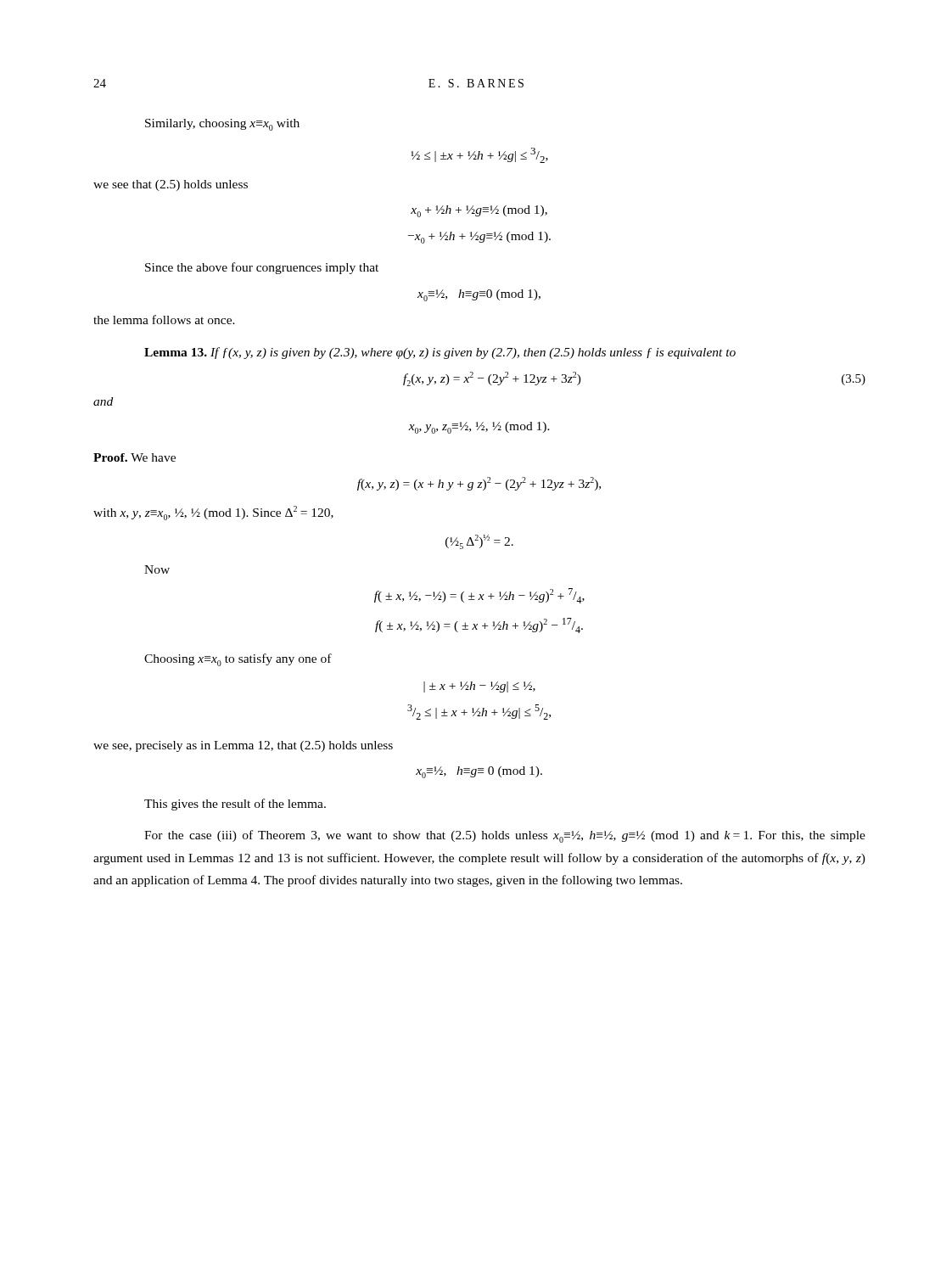Click on the region starting "(½5 Δ2)½ = 2."

click(479, 541)
